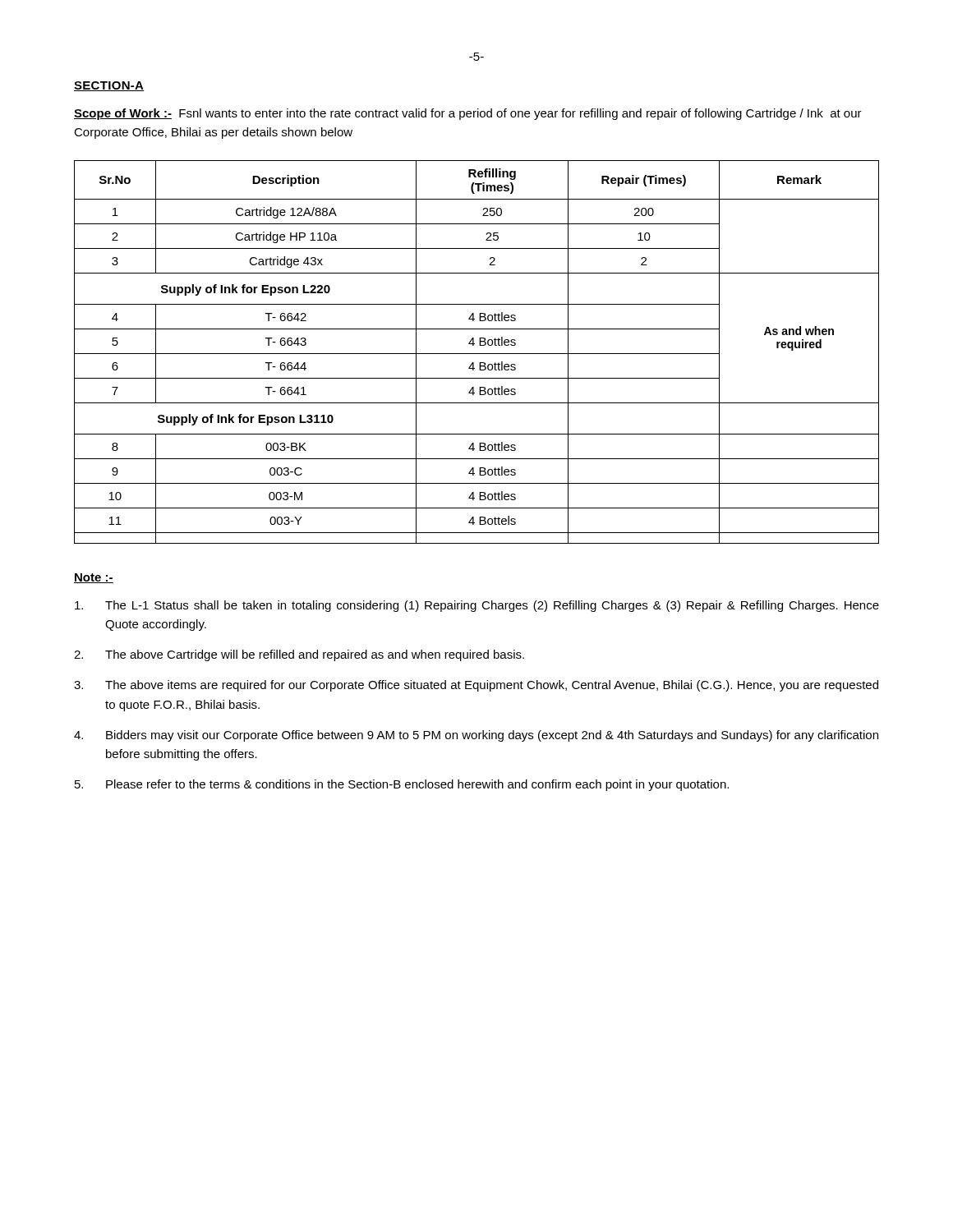The image size is (953, 1232).
Task: Select the table that reads "Supply of Ink for Epson"
Action: pos(476,352)
